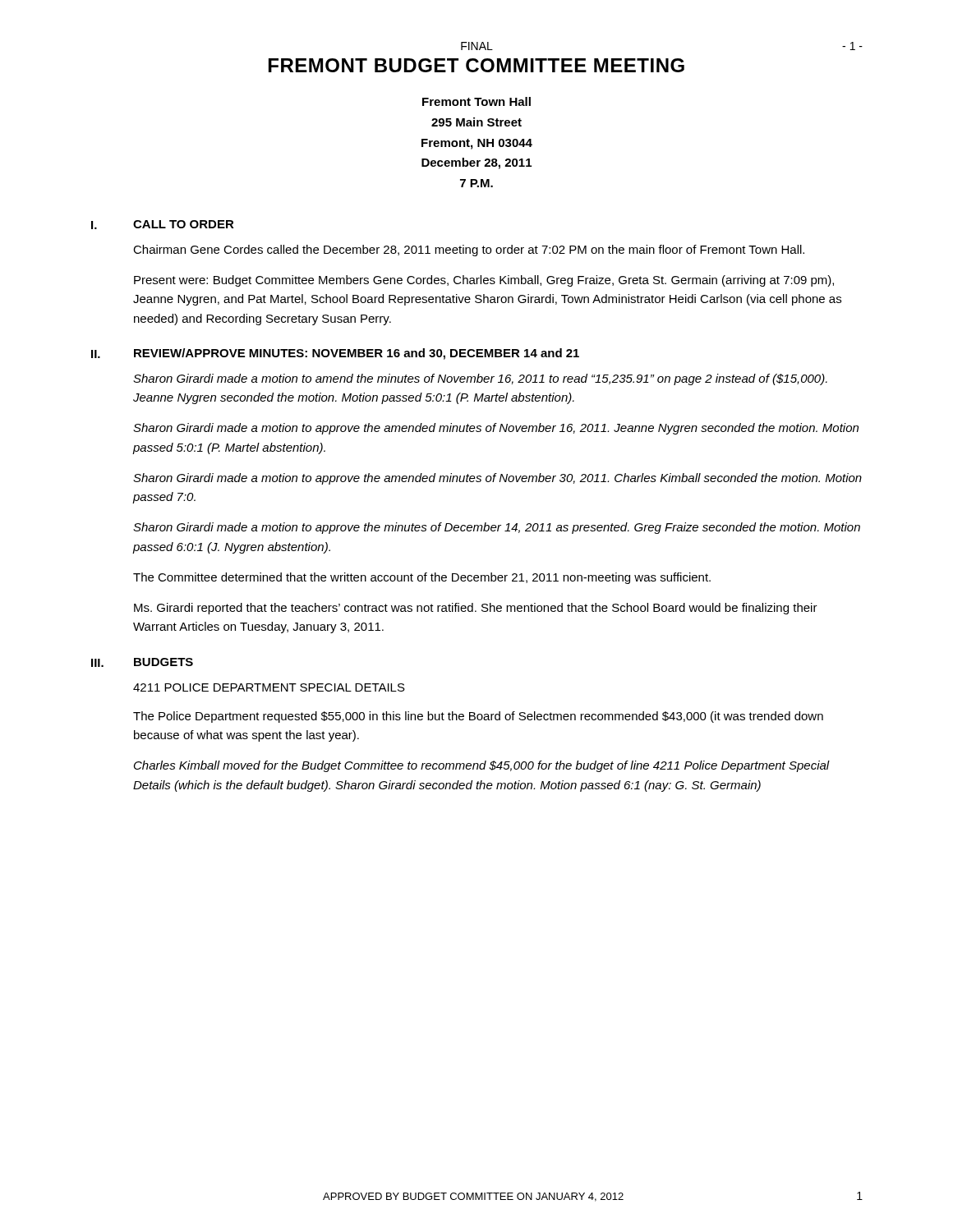Image resolution: width=953 pixels, height=1232 pixels.
Task: Select the text block that says "The Police Department"
Action: click(478, 725)
